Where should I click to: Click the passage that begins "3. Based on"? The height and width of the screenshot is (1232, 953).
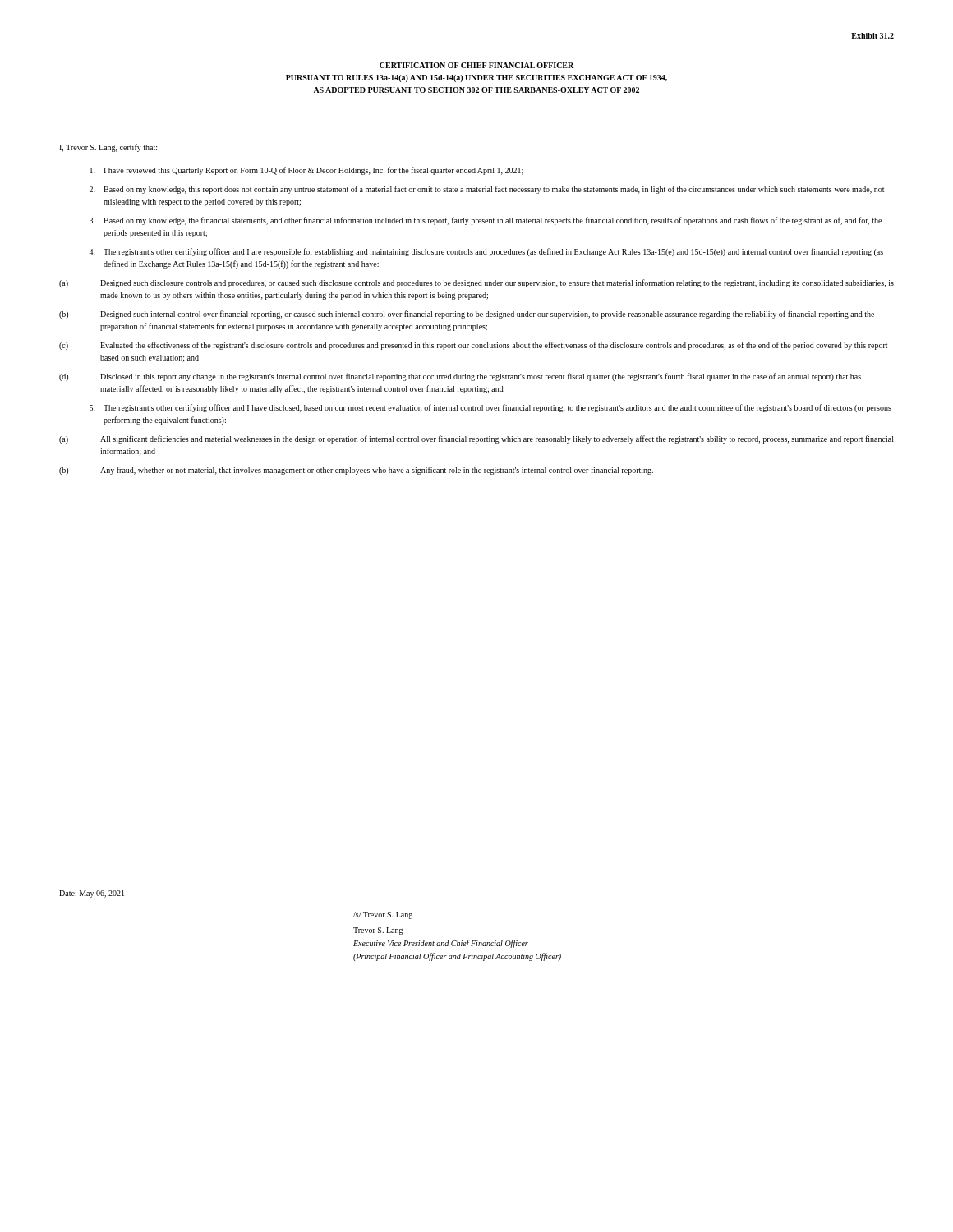[476, 227]
